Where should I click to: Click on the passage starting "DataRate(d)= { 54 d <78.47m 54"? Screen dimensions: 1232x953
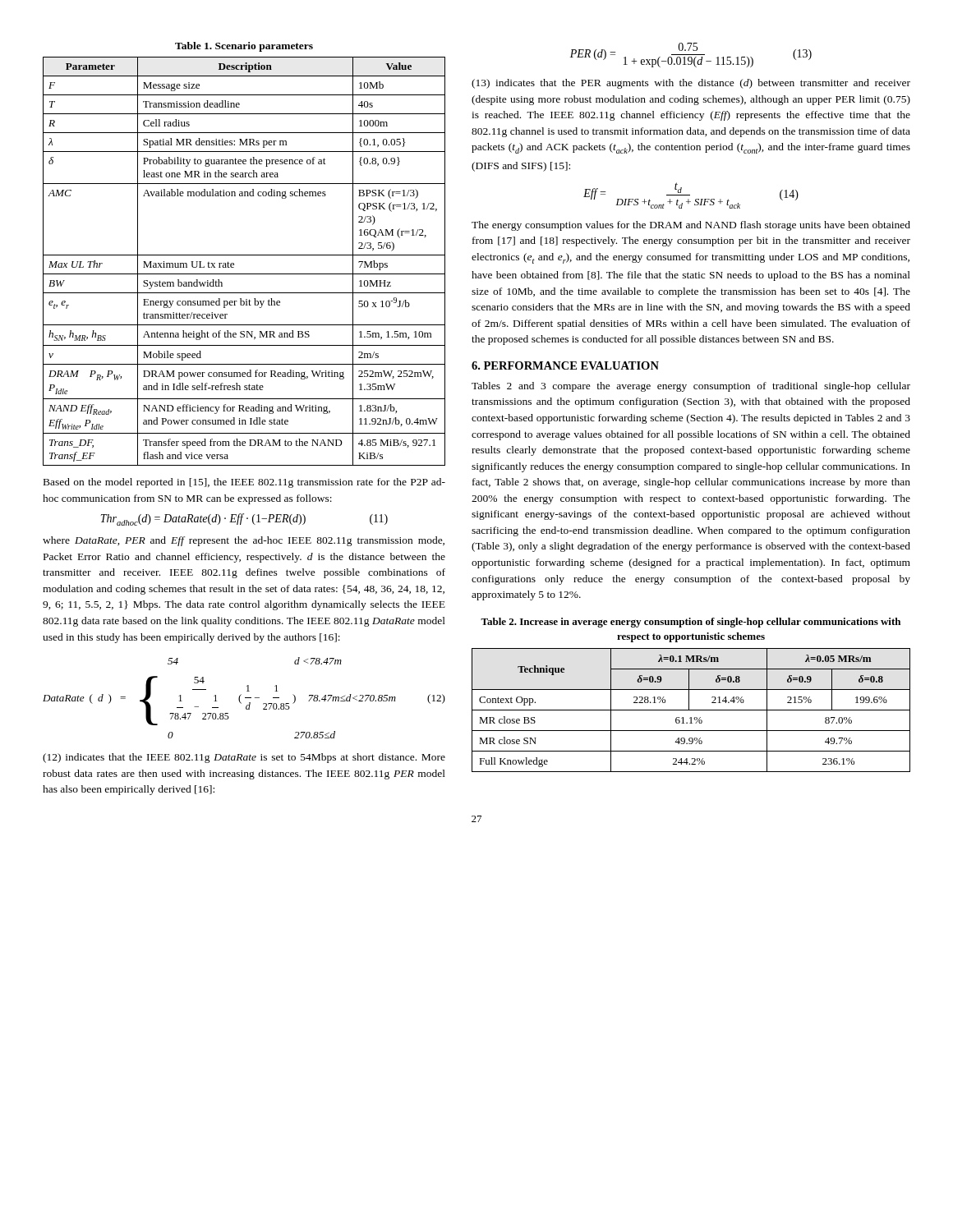(x=244, y=698)
